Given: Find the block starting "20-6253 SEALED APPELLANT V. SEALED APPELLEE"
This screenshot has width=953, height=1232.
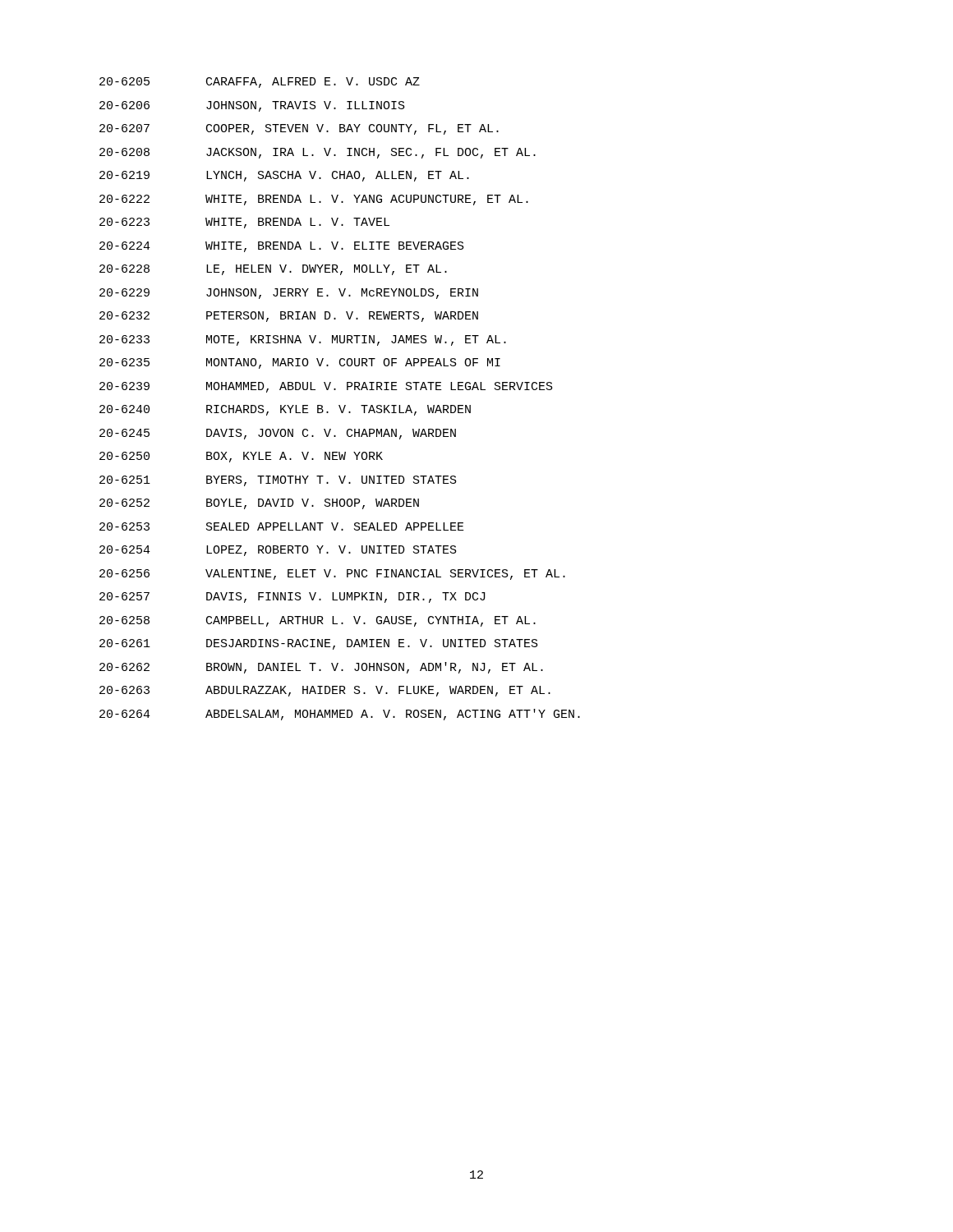Looking at the screenshot, I should 281,528.
